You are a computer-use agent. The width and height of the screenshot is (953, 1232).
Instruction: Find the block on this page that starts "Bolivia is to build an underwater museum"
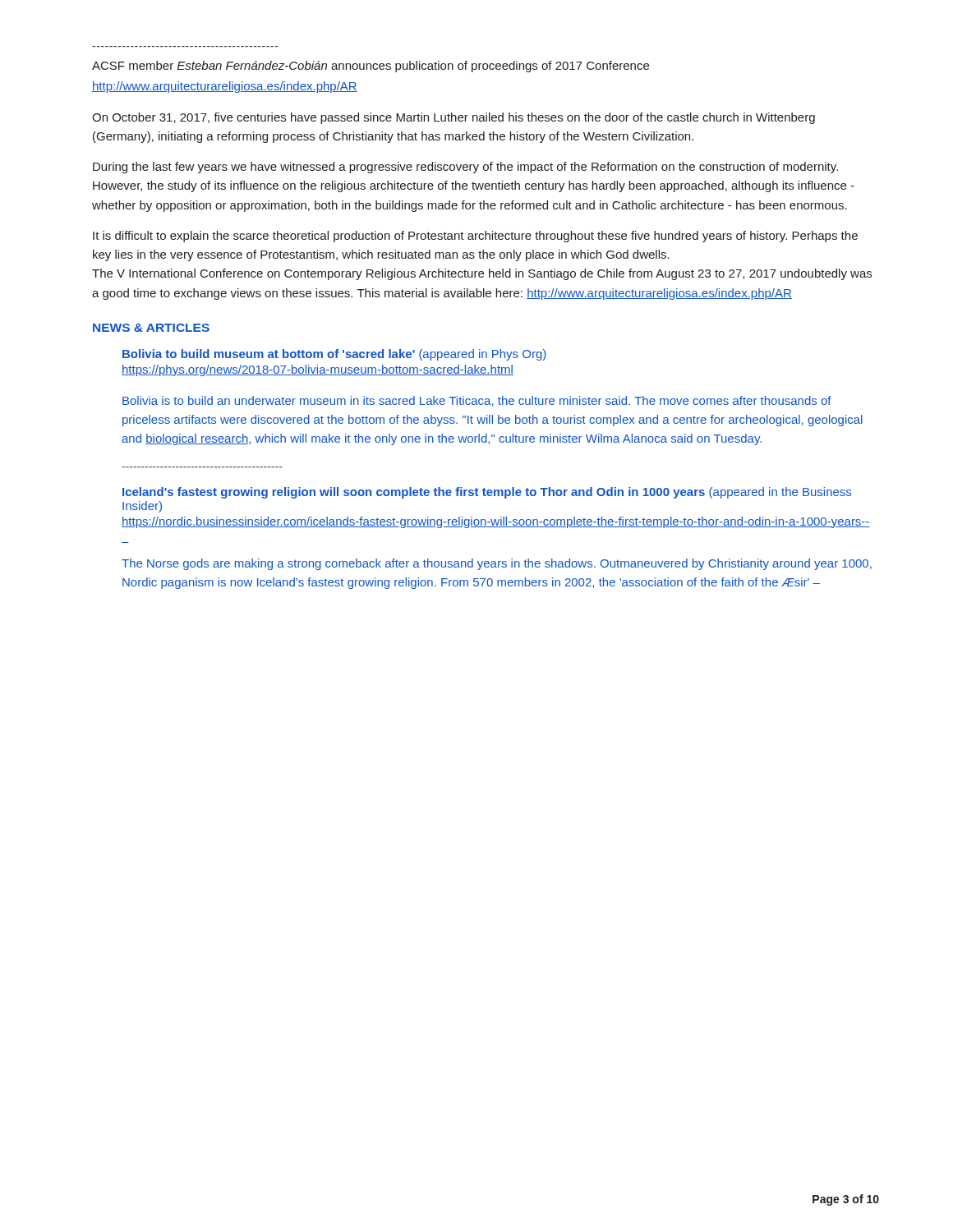(x=492, y=419)
